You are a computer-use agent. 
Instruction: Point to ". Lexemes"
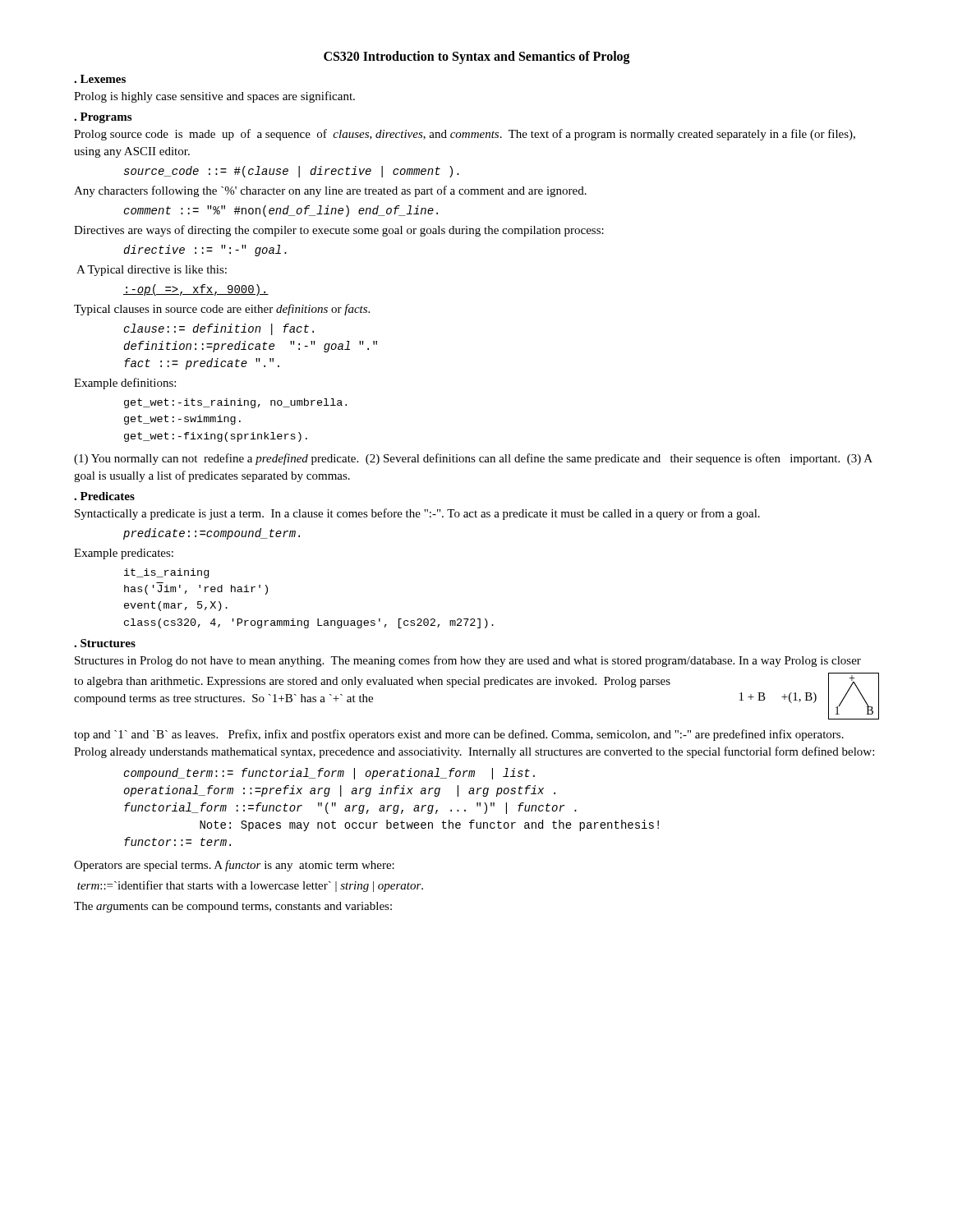[x=100, y=79]
